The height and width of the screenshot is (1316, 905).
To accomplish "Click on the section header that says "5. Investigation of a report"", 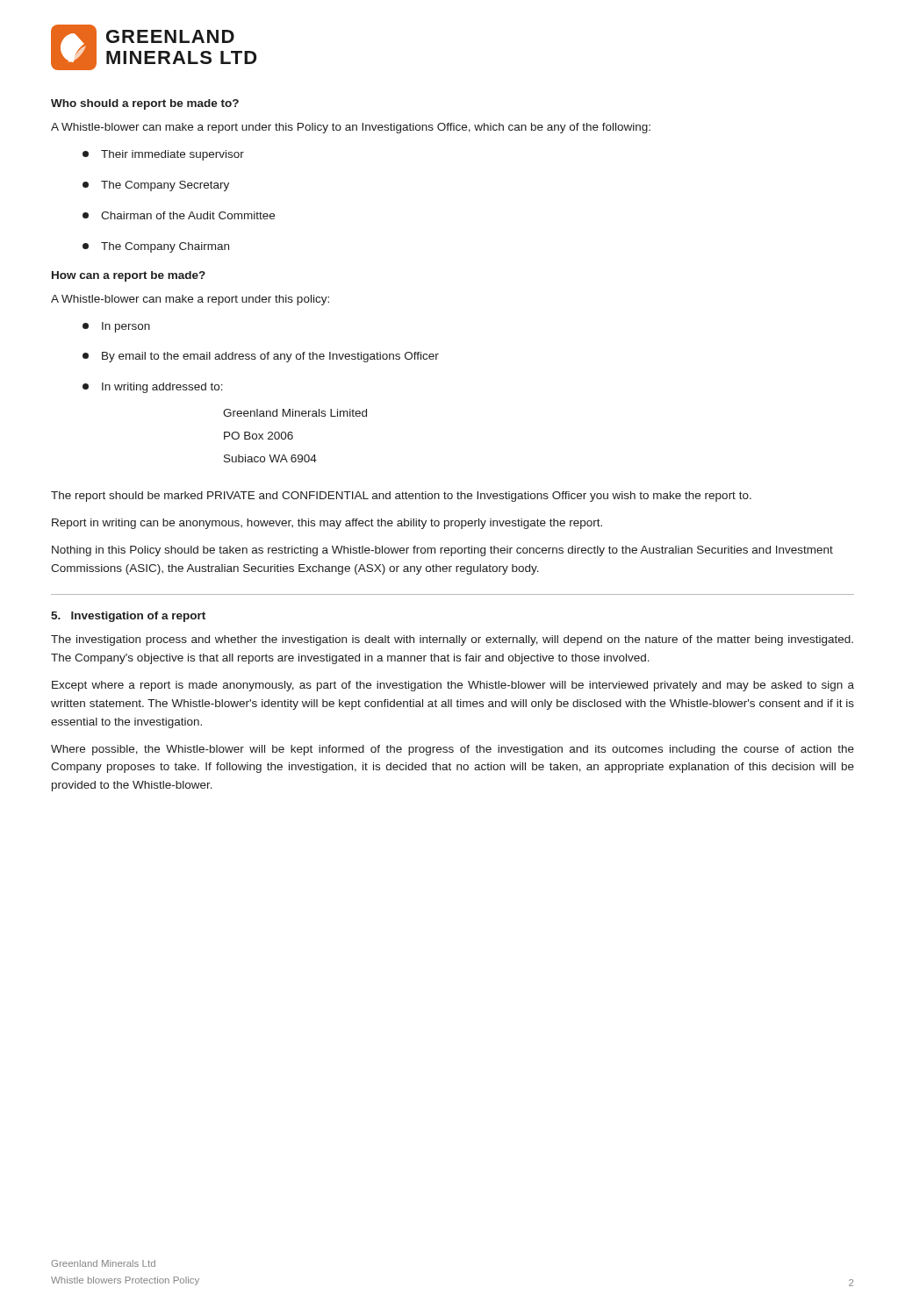I will 128,615.
